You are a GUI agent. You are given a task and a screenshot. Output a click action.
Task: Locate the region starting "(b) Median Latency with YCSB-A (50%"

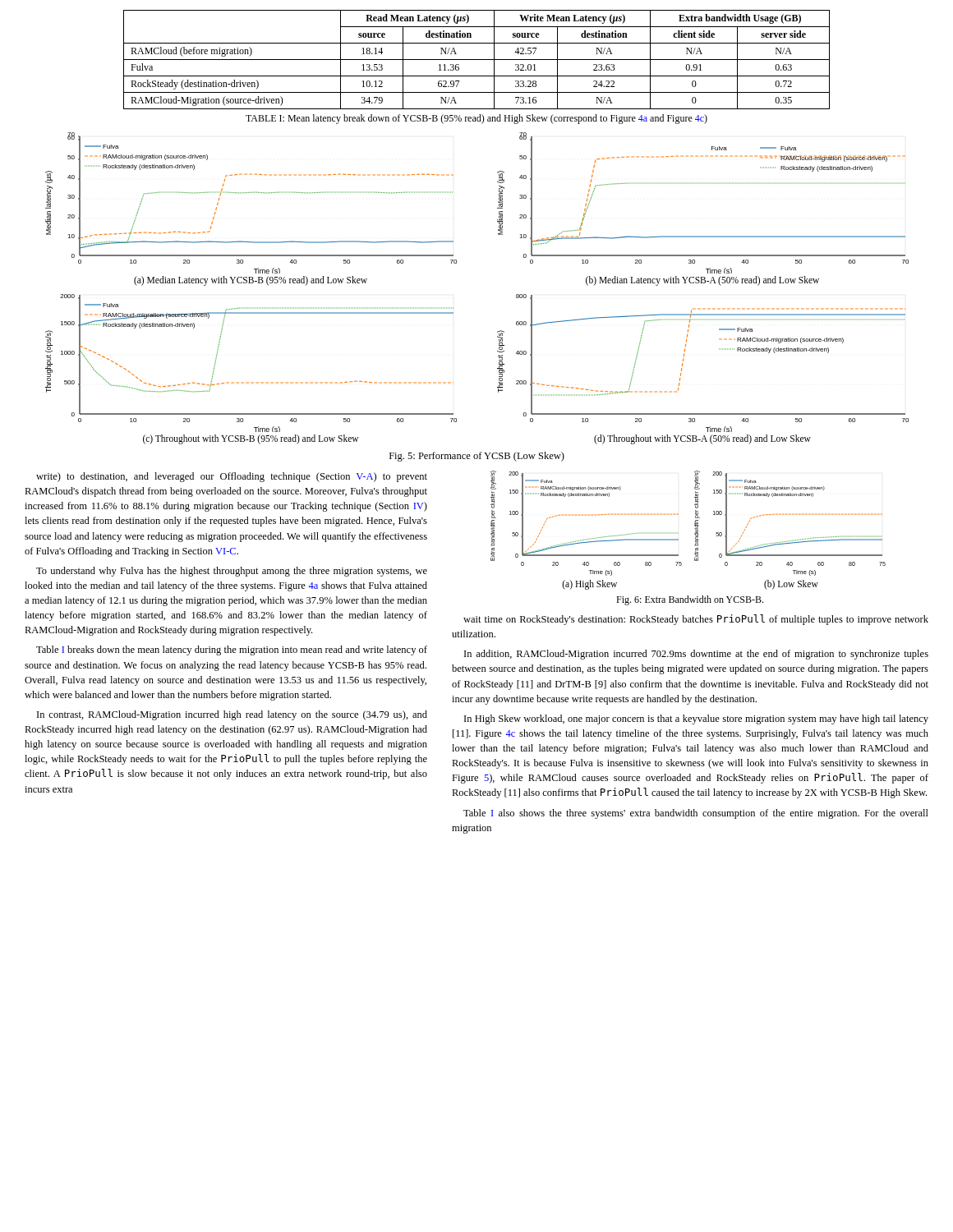(702, 280)
